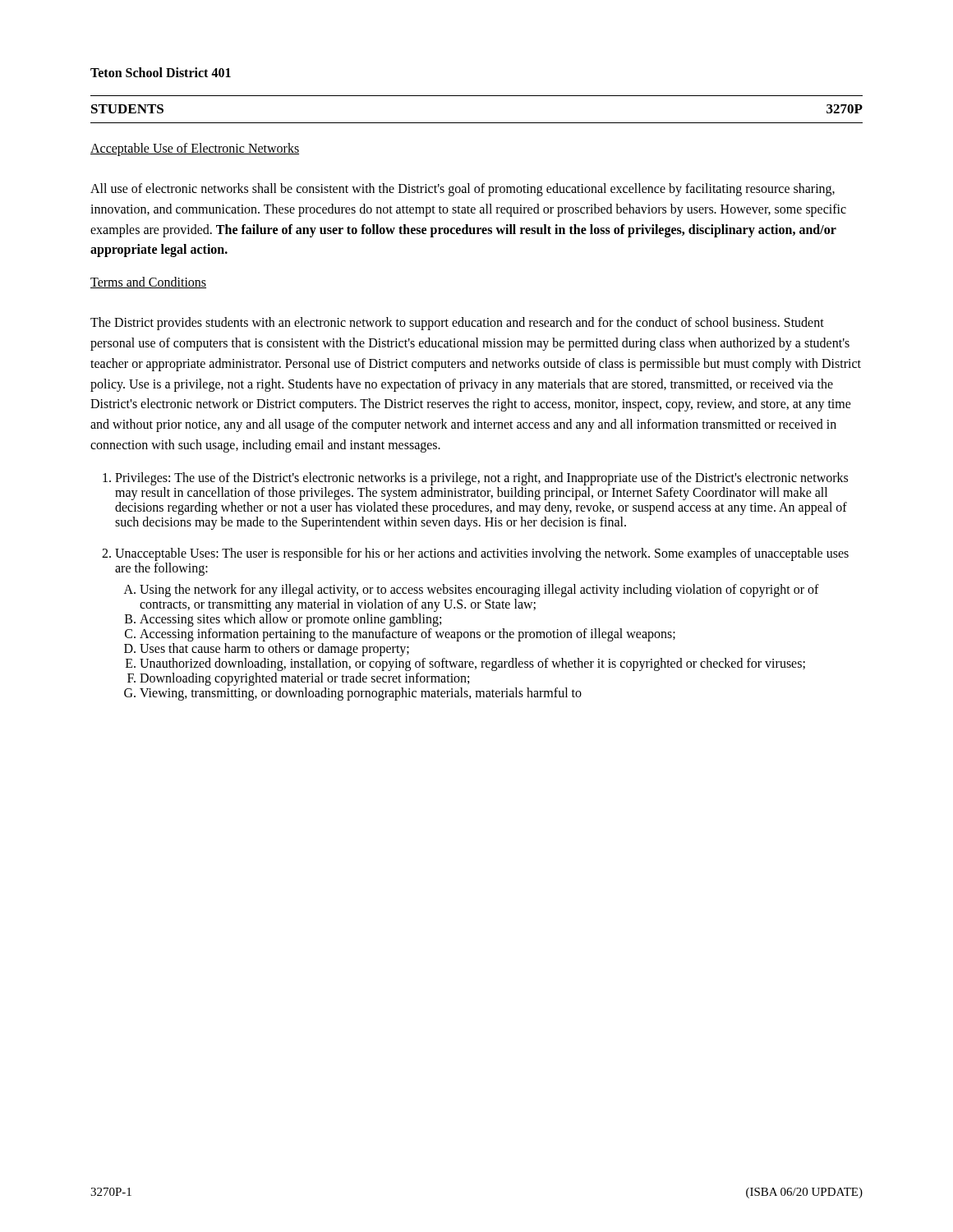This screenshot has height=1232, width=953.
Task: Locate the block of text that opens with "Accessing information pertaining"
Action: (501, 634)
